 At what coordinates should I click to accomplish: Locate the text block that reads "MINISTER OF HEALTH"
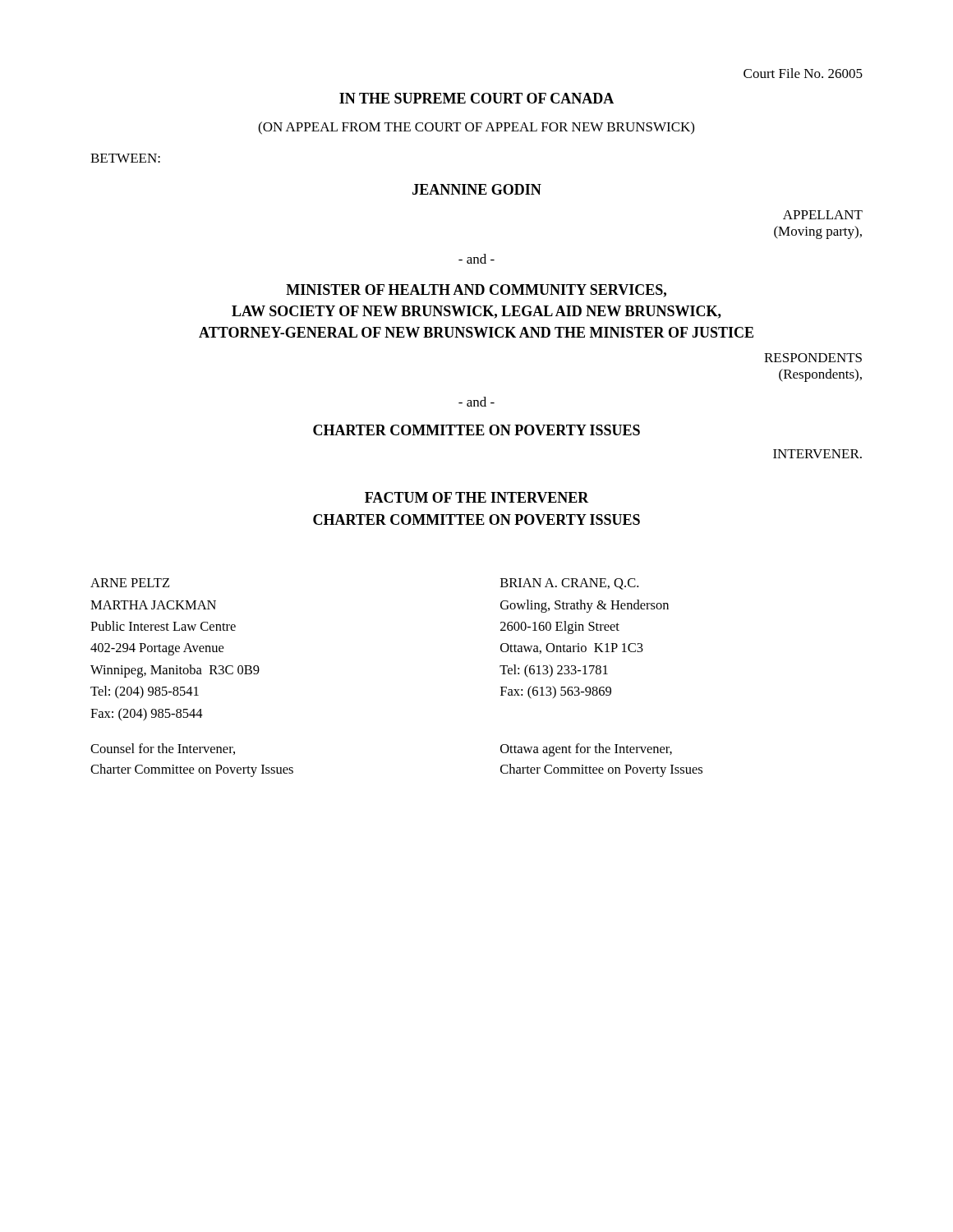pos(476,311)
